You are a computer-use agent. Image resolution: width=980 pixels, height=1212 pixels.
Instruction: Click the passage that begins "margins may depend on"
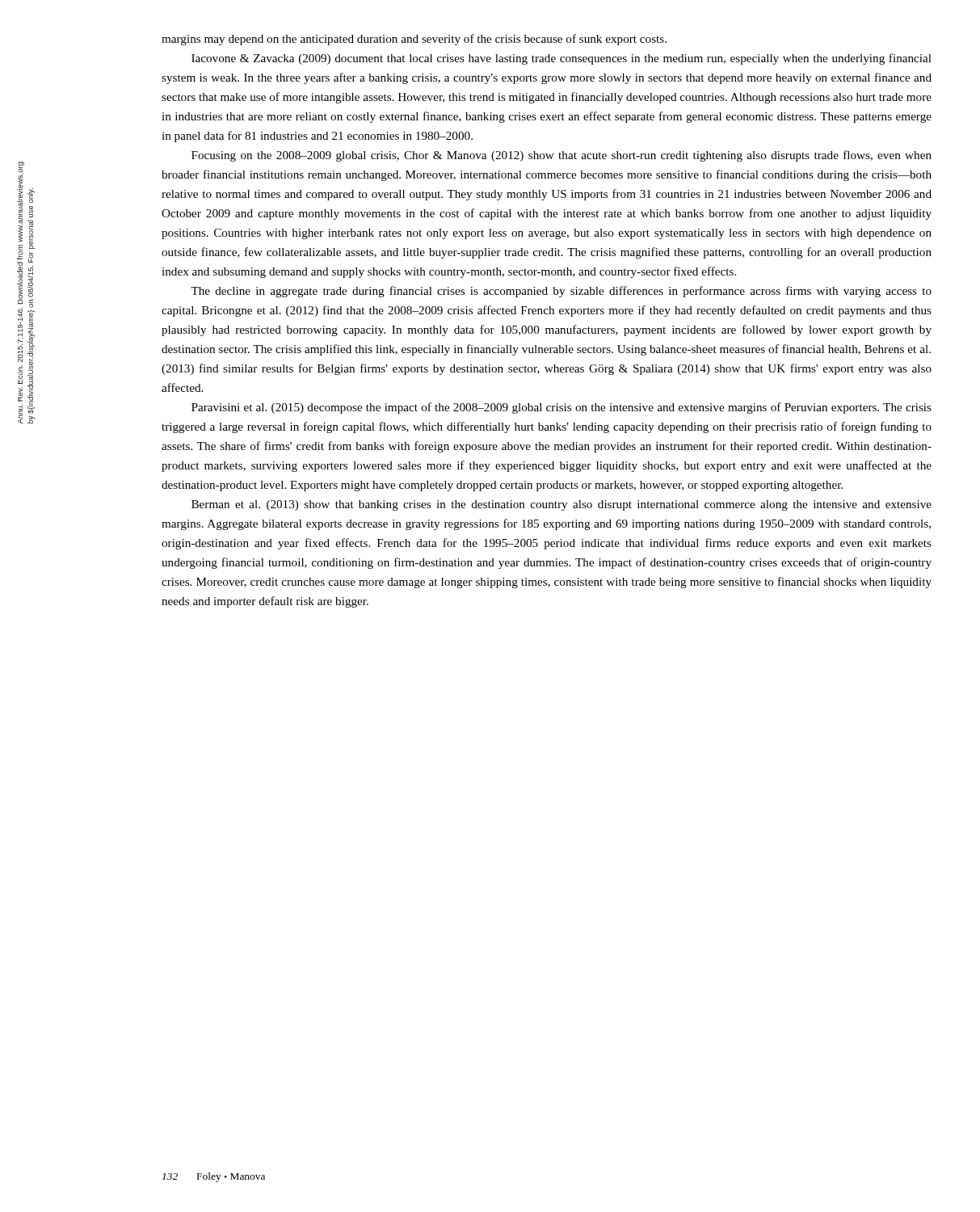tap(547, 320)
